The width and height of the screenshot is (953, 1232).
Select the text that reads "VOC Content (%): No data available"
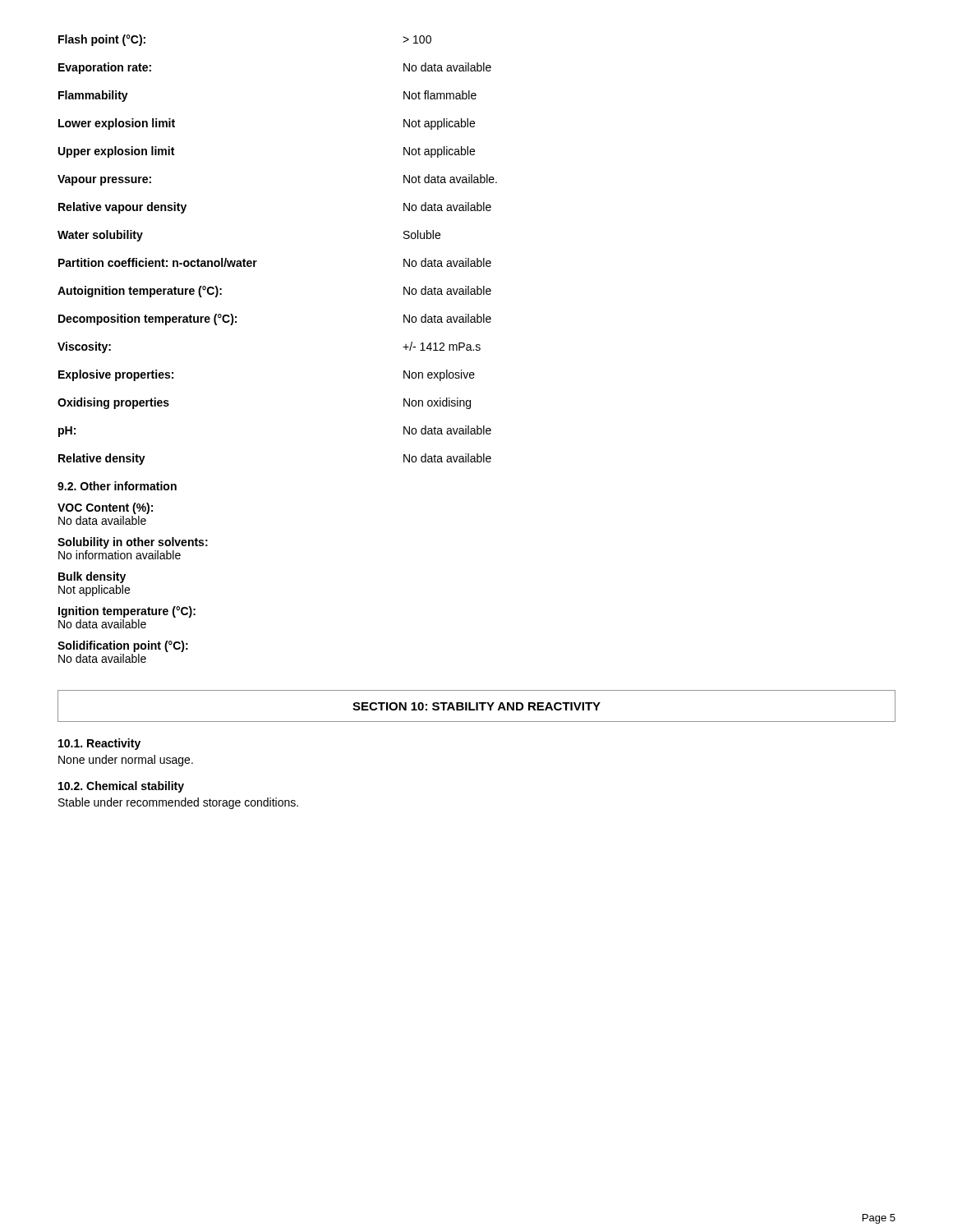click(x=106, y=514)
